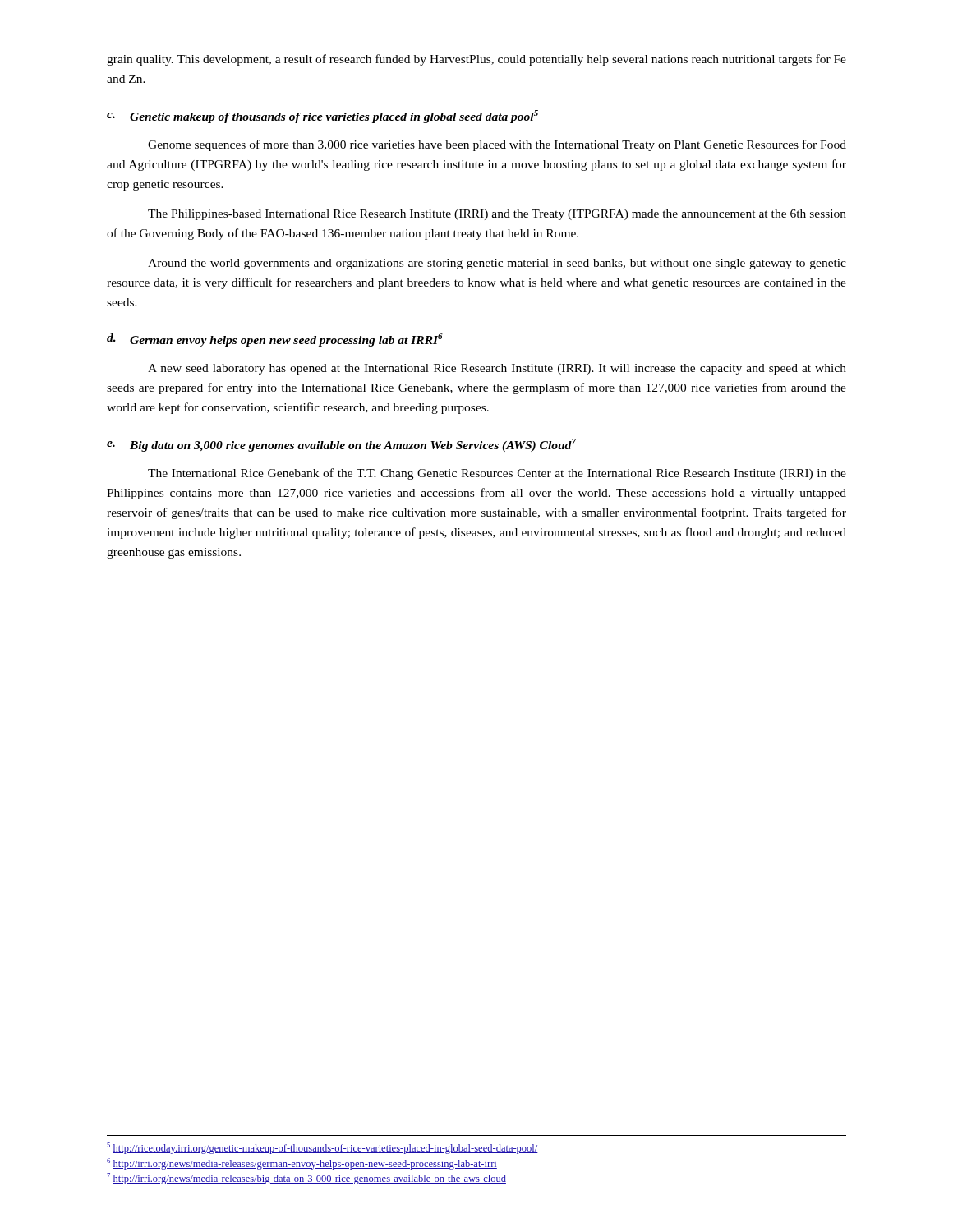This screenshot has height=1232, width=953.
Task: Point to the block beginning "c. Genetic makeup"
Action: [x=476, y=117]
